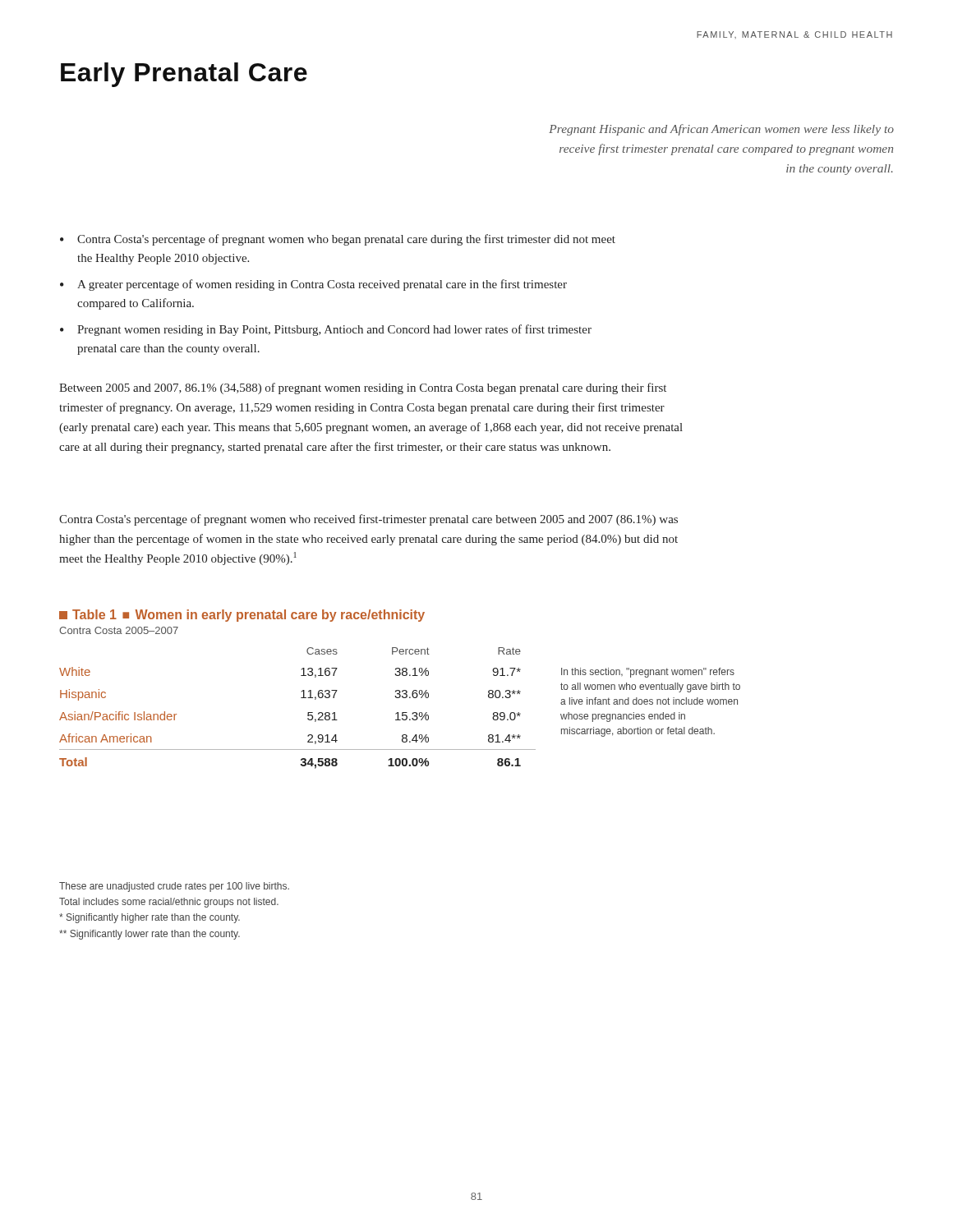
Task: Where is the section header that starts "Table 1 ■ Women in early prenatal care"?
Action: click(242, 615)
